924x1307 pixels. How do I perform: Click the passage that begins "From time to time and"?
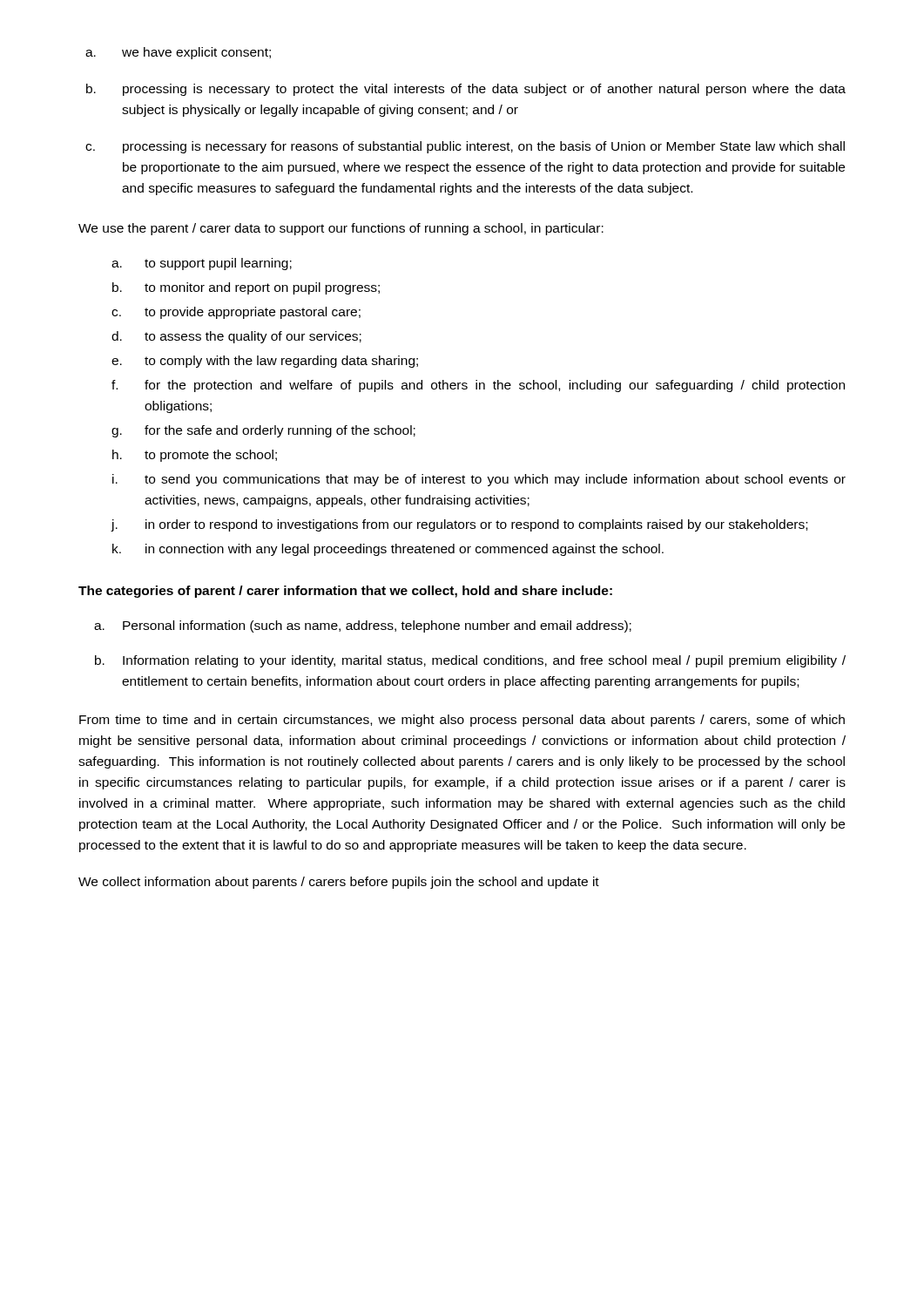(x=462, y=782)
